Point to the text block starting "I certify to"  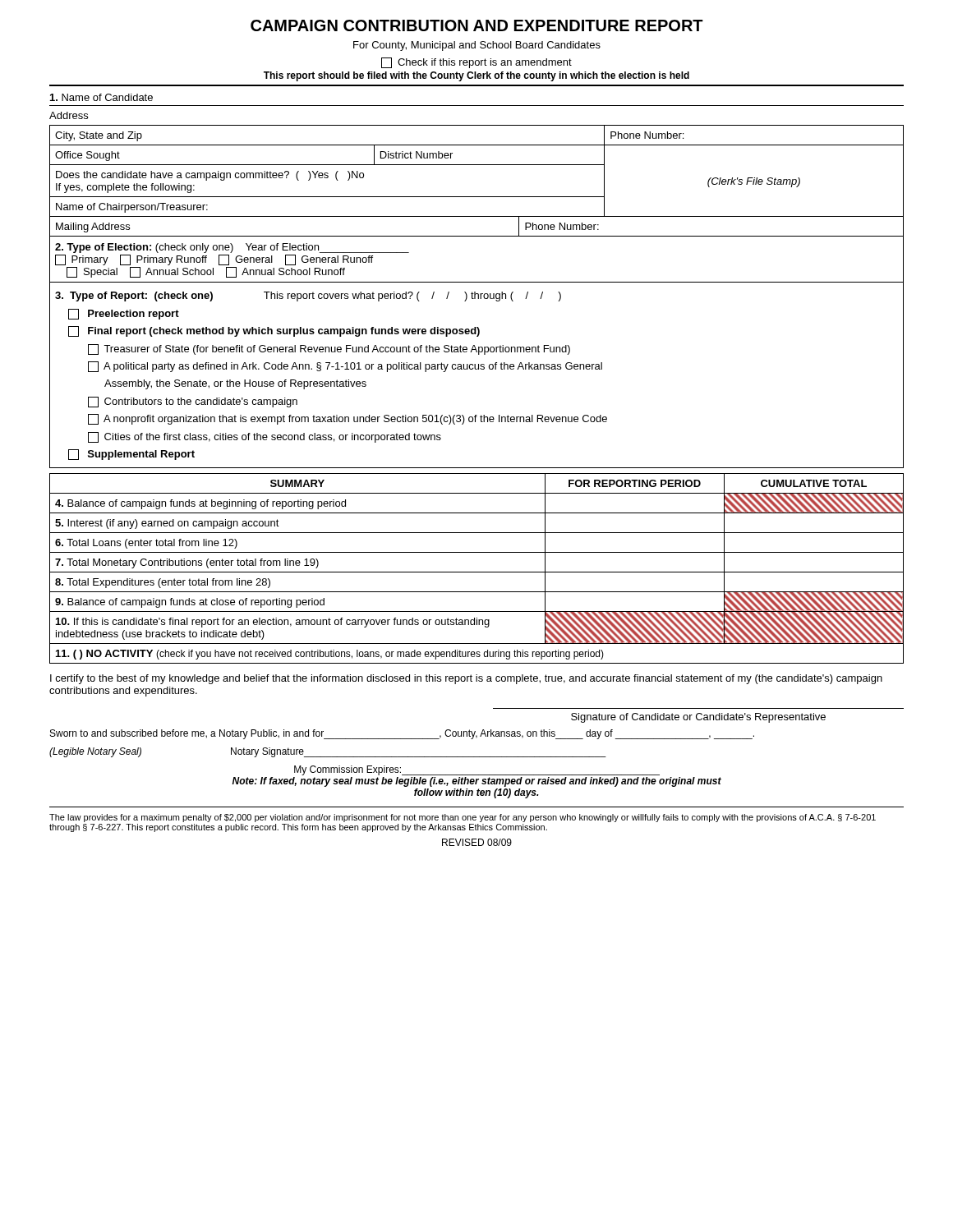pos(466,684)
